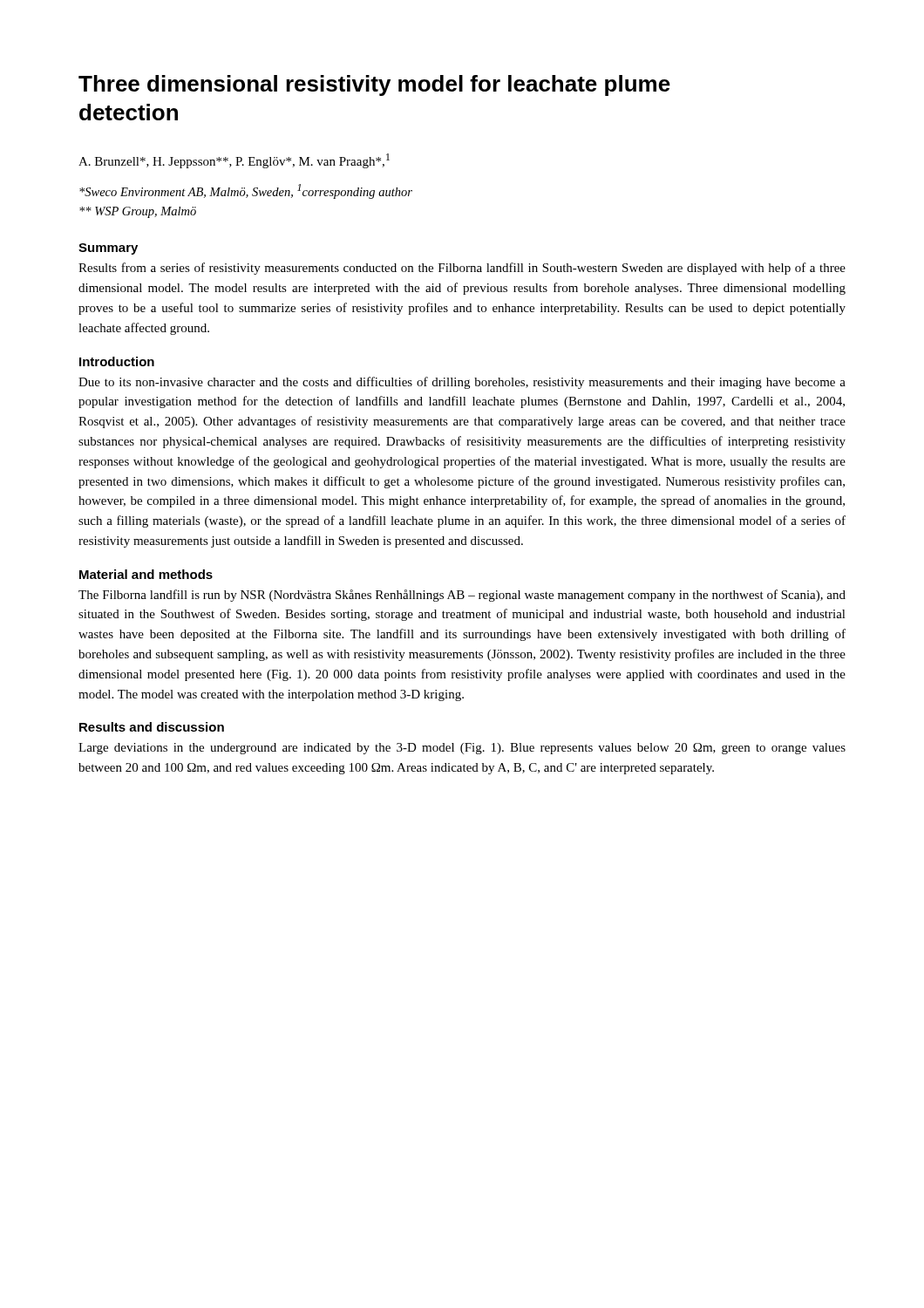Image resolution: width=924 pixels, height=1308 pixels.
Task: Click on the text block that says "Large deviations in the underground are indicated by"
Action: [x=462, y=758]
